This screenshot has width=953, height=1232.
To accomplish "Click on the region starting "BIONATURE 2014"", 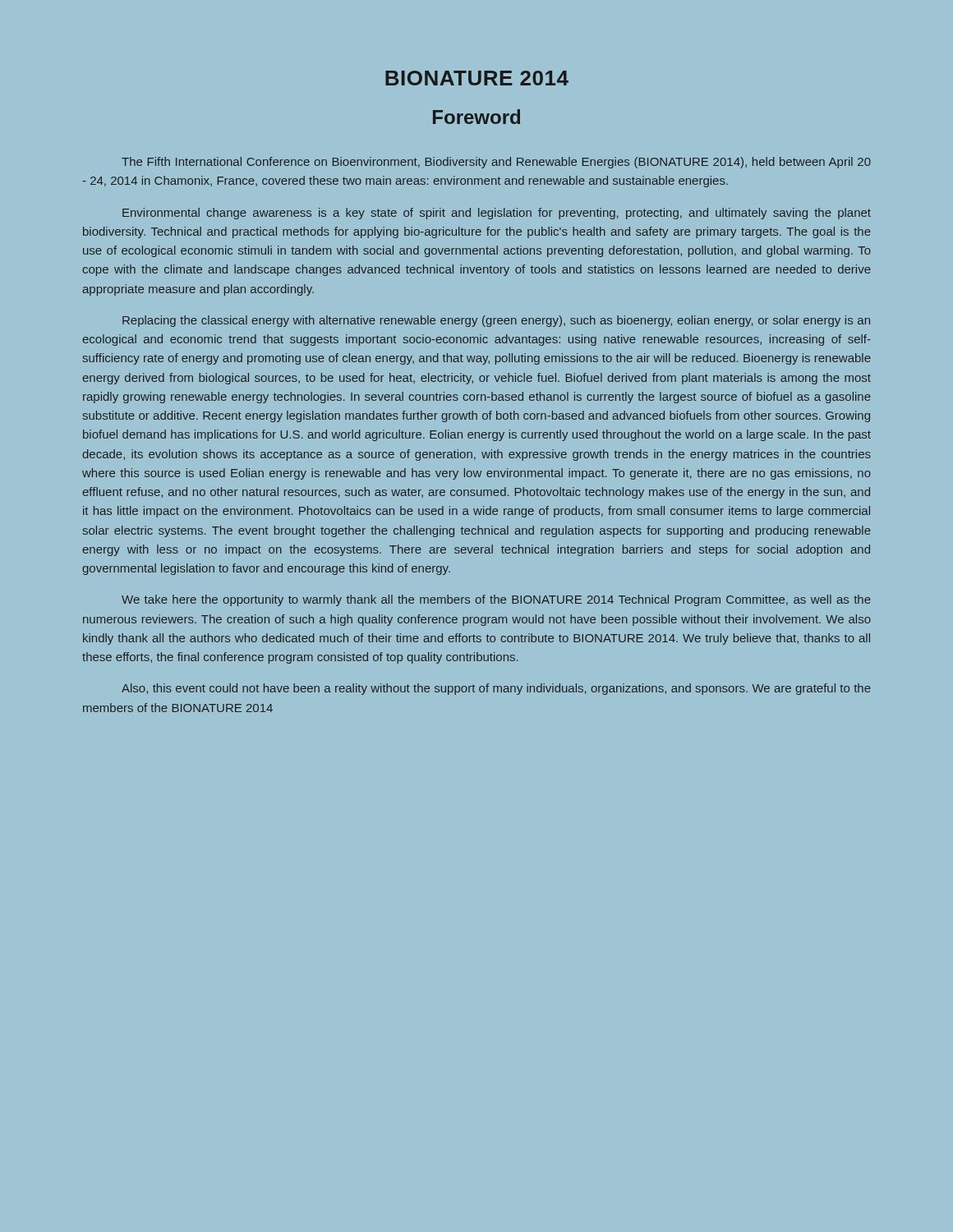I will (x=476, y=78).
